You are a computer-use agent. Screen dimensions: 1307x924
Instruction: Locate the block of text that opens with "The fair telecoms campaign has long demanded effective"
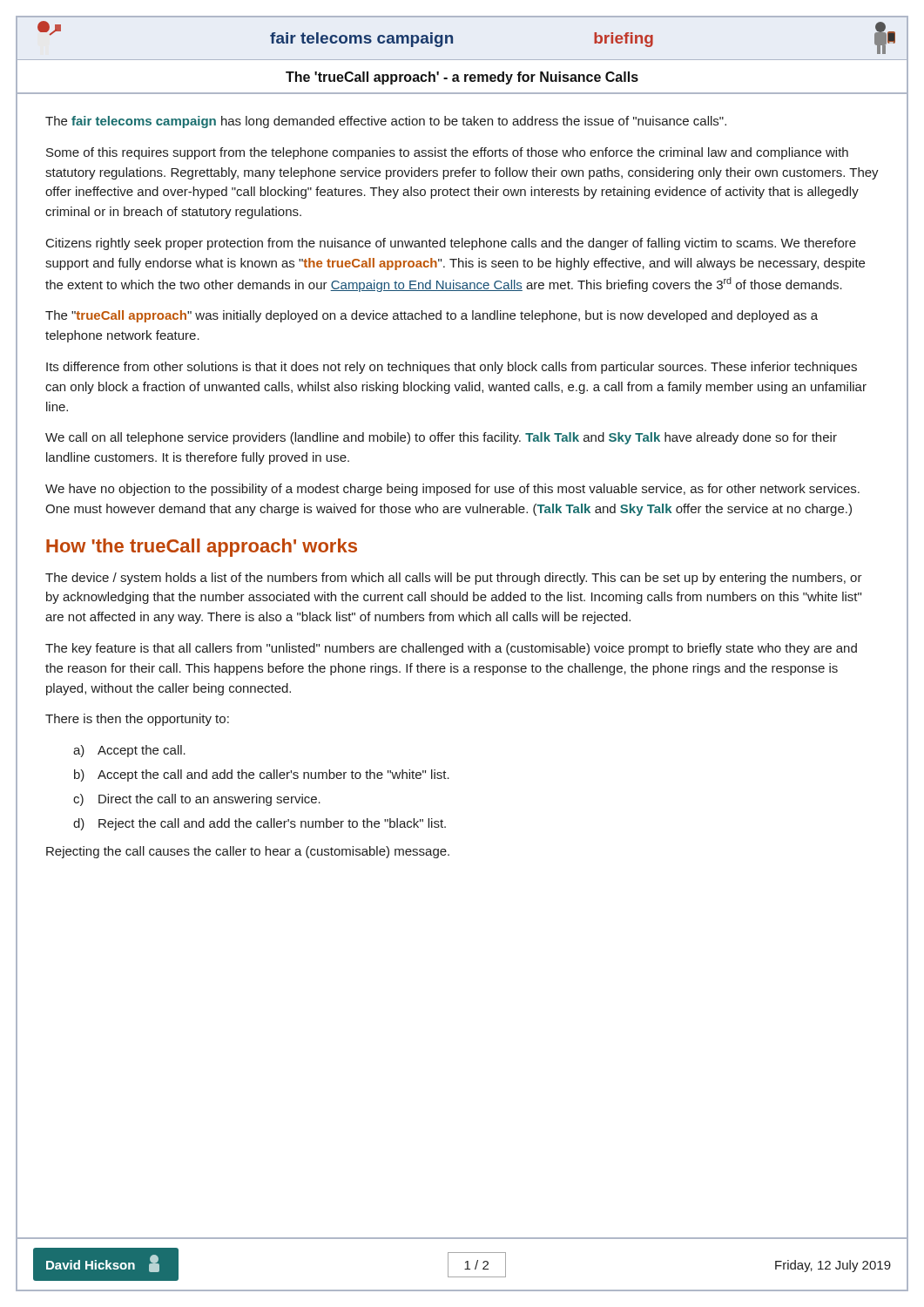pos(386,121)
